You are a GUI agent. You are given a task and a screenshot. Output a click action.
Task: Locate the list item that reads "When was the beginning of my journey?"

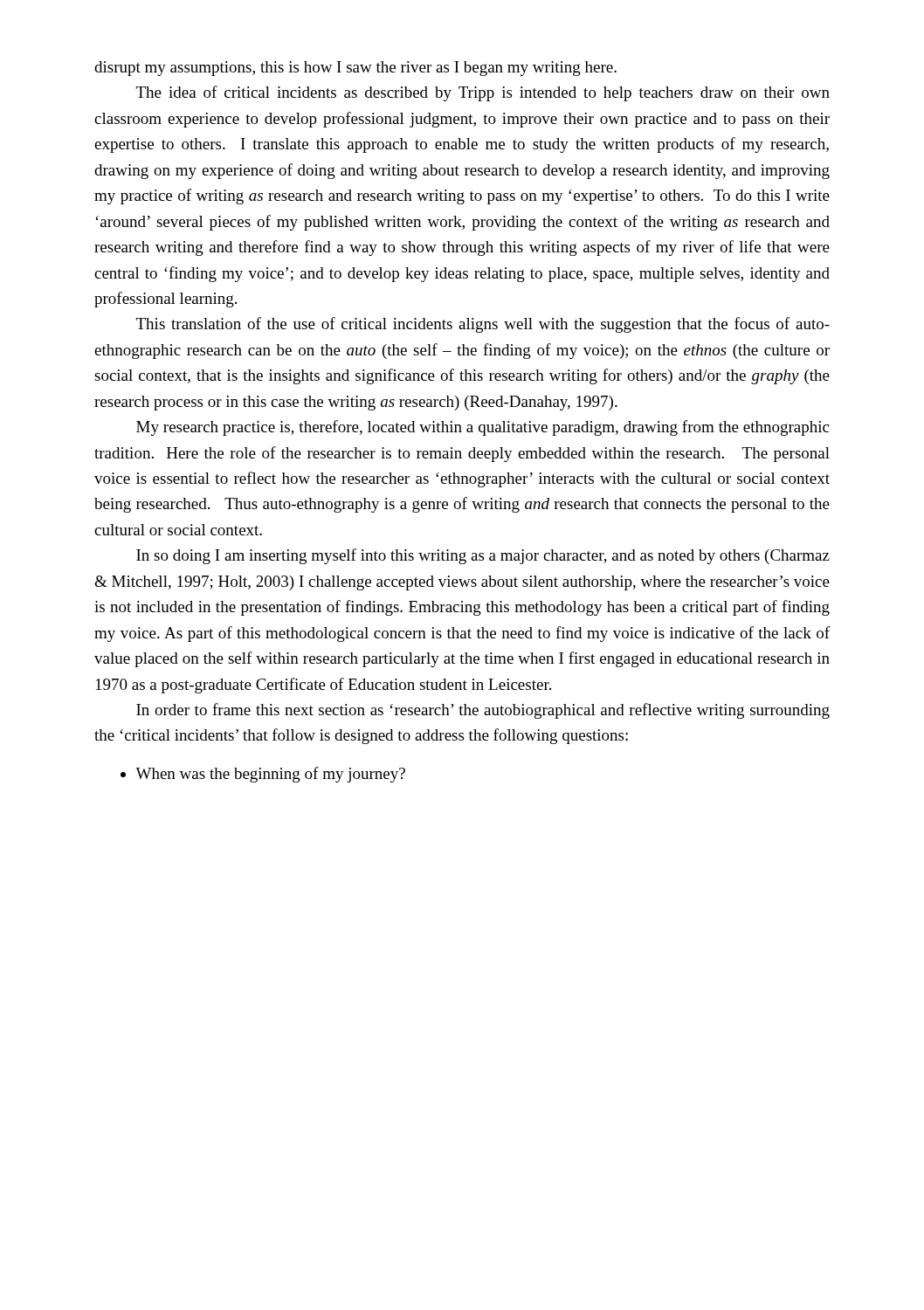pos(270,775)
